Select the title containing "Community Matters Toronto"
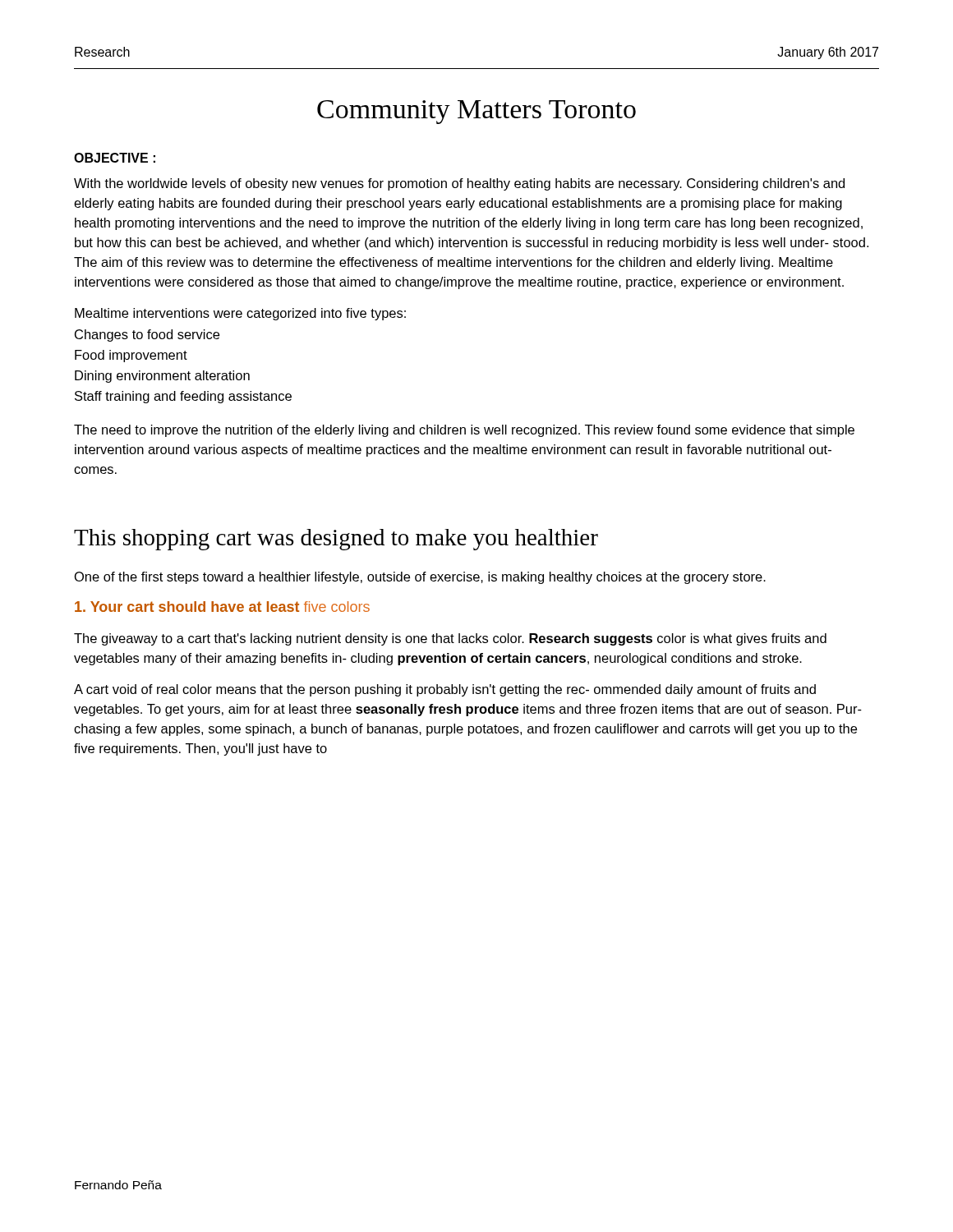Image resolution: width=953 pixels, height=1232 pixels. (476, 109)
